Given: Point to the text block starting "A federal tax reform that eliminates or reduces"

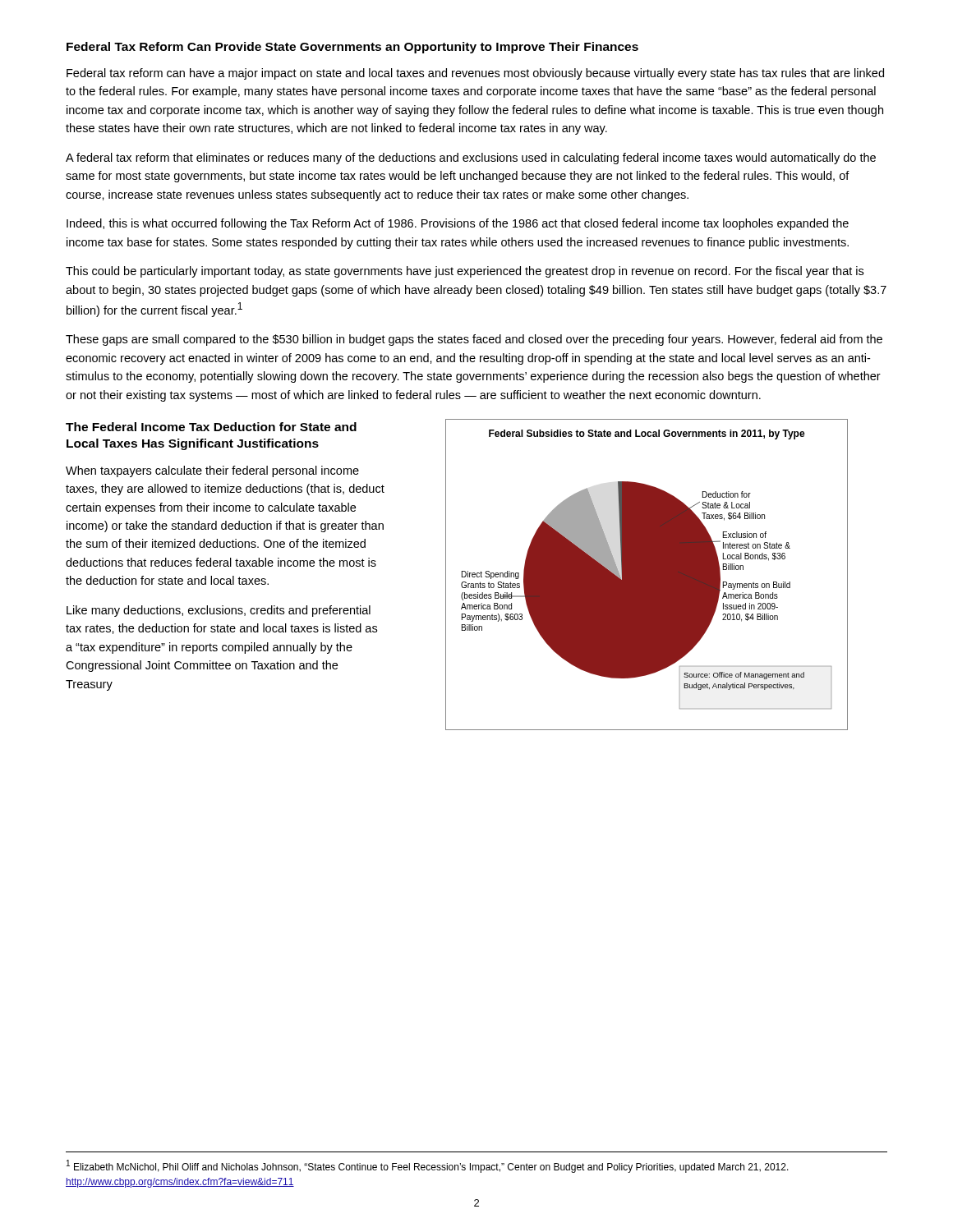Looking at the screenshot, I should (471, 176).
